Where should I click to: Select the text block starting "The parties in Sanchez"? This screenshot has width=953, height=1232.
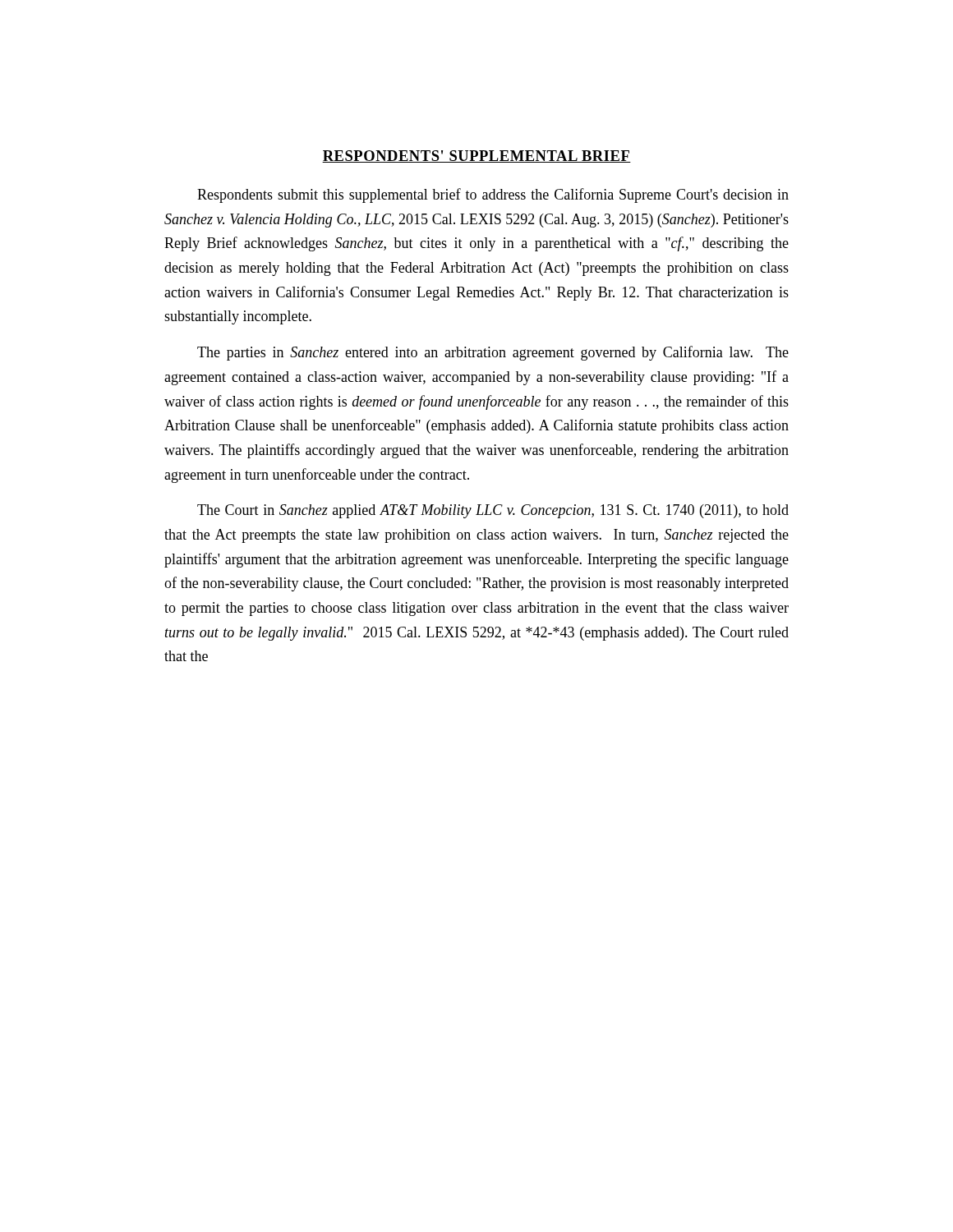(476, 413)
